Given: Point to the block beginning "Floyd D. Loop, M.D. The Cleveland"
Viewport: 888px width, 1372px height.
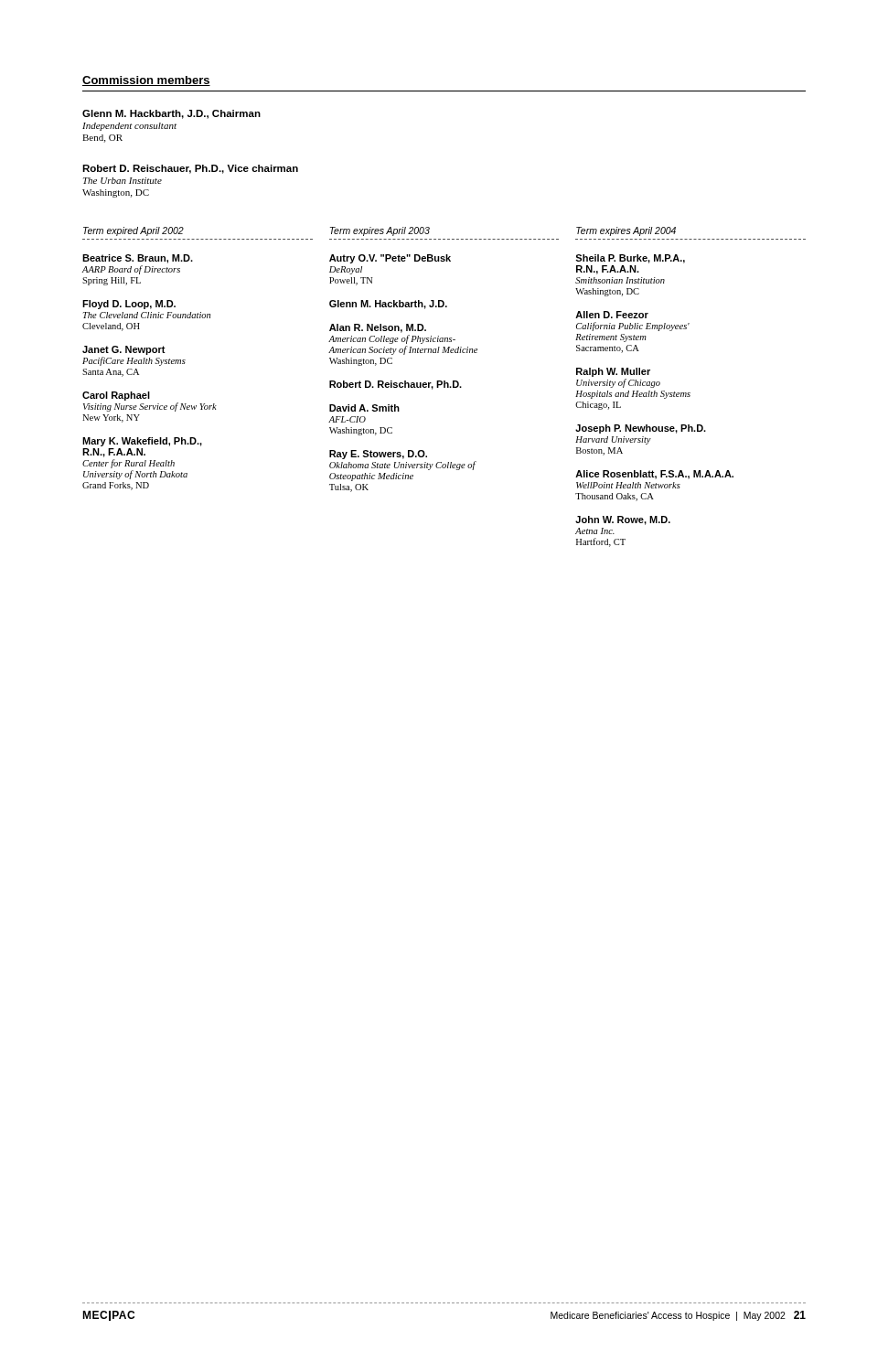Looking at the screenshot, I should pyautogui.click(x=197, y=315).
